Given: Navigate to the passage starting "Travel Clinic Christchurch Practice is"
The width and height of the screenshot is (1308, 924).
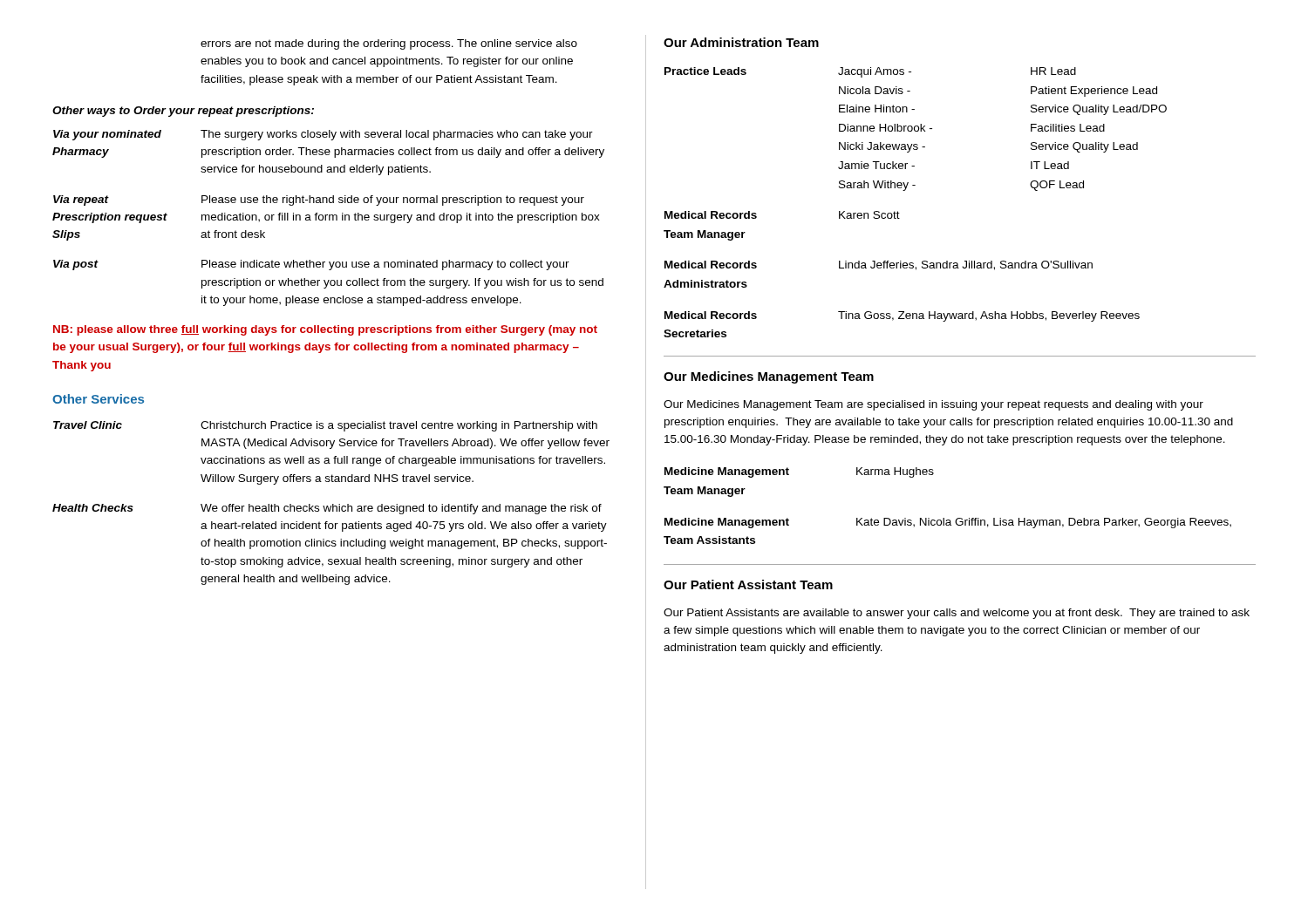Looking at the screenshot, I should tap(331, 452).
